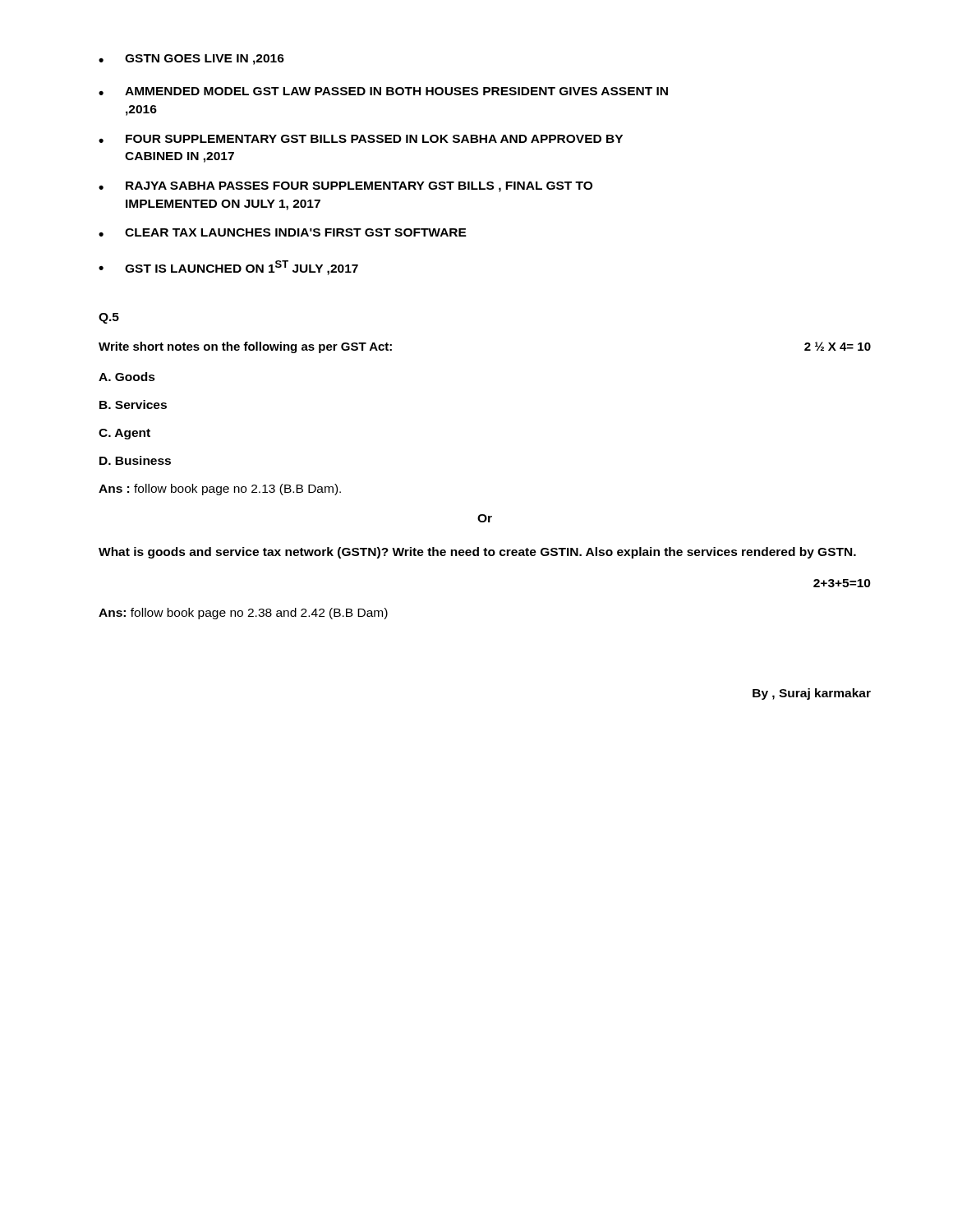This screenshot has height=1232, width=953.
Task: Select the text block that reads "Ans : follow book page no 2.13 (B.B"
Action: 220,488
